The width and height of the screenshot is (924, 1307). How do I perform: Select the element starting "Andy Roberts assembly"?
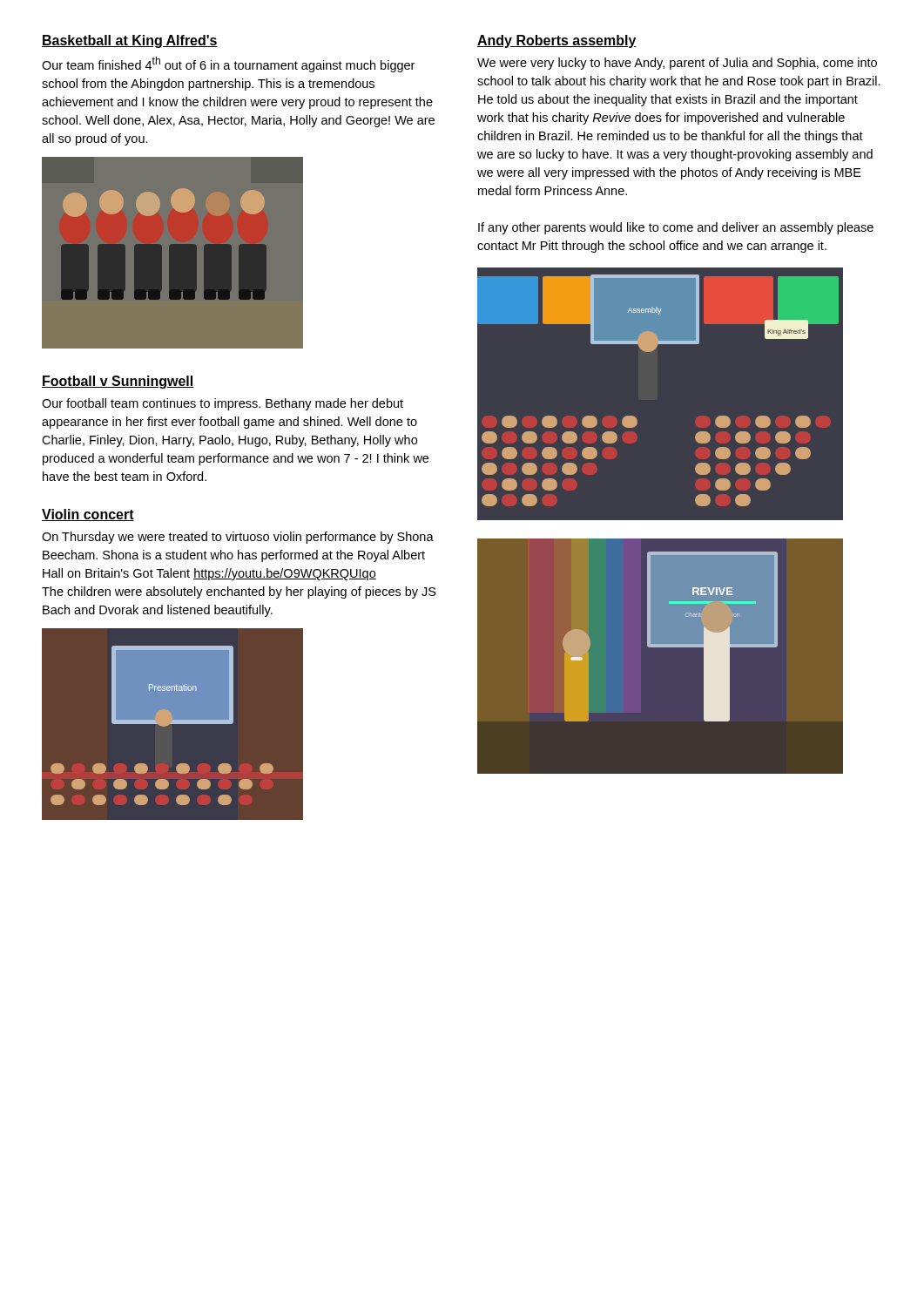point(557,41)
